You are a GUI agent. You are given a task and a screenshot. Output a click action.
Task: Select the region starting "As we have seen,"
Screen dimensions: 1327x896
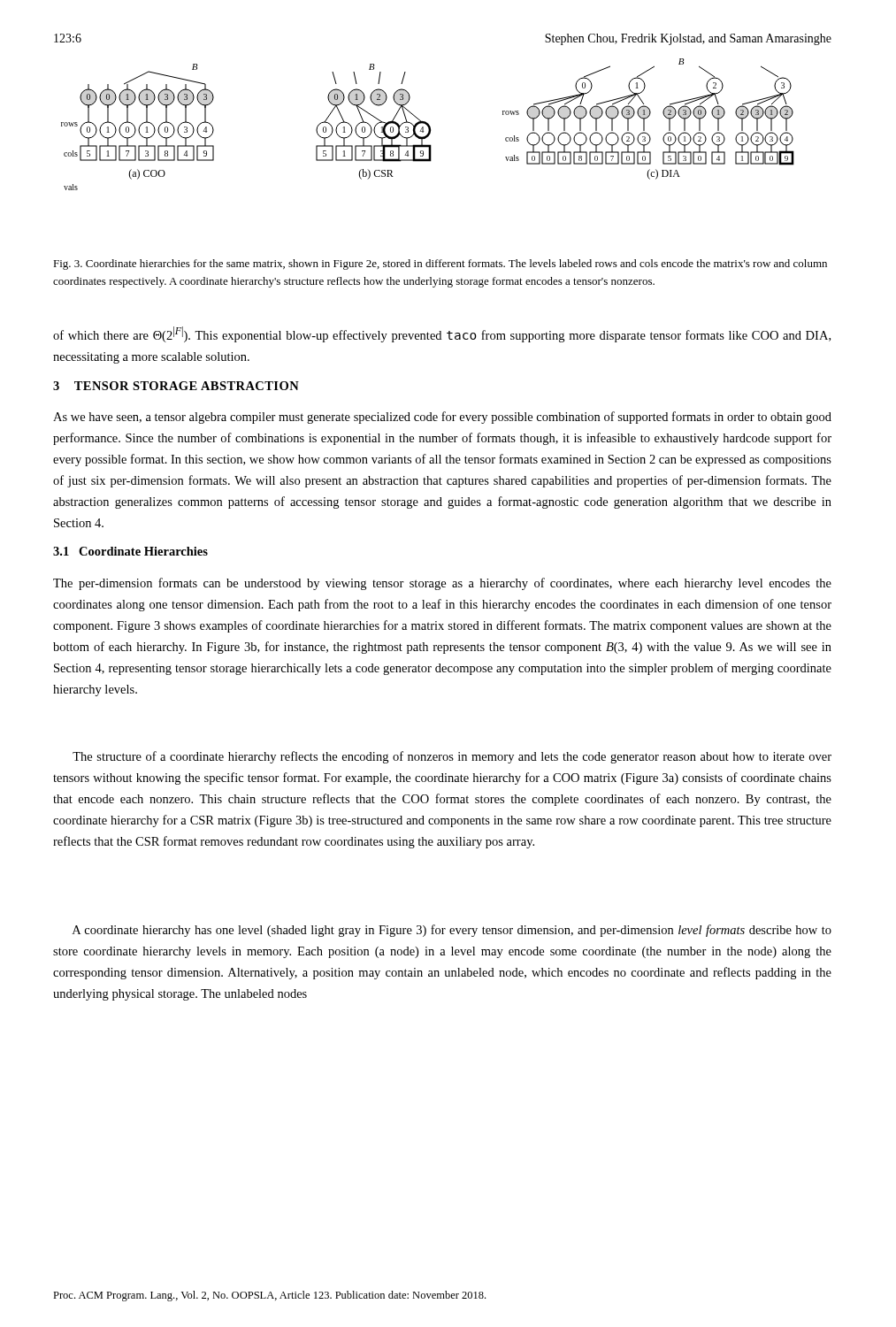(x=442, y=470)
